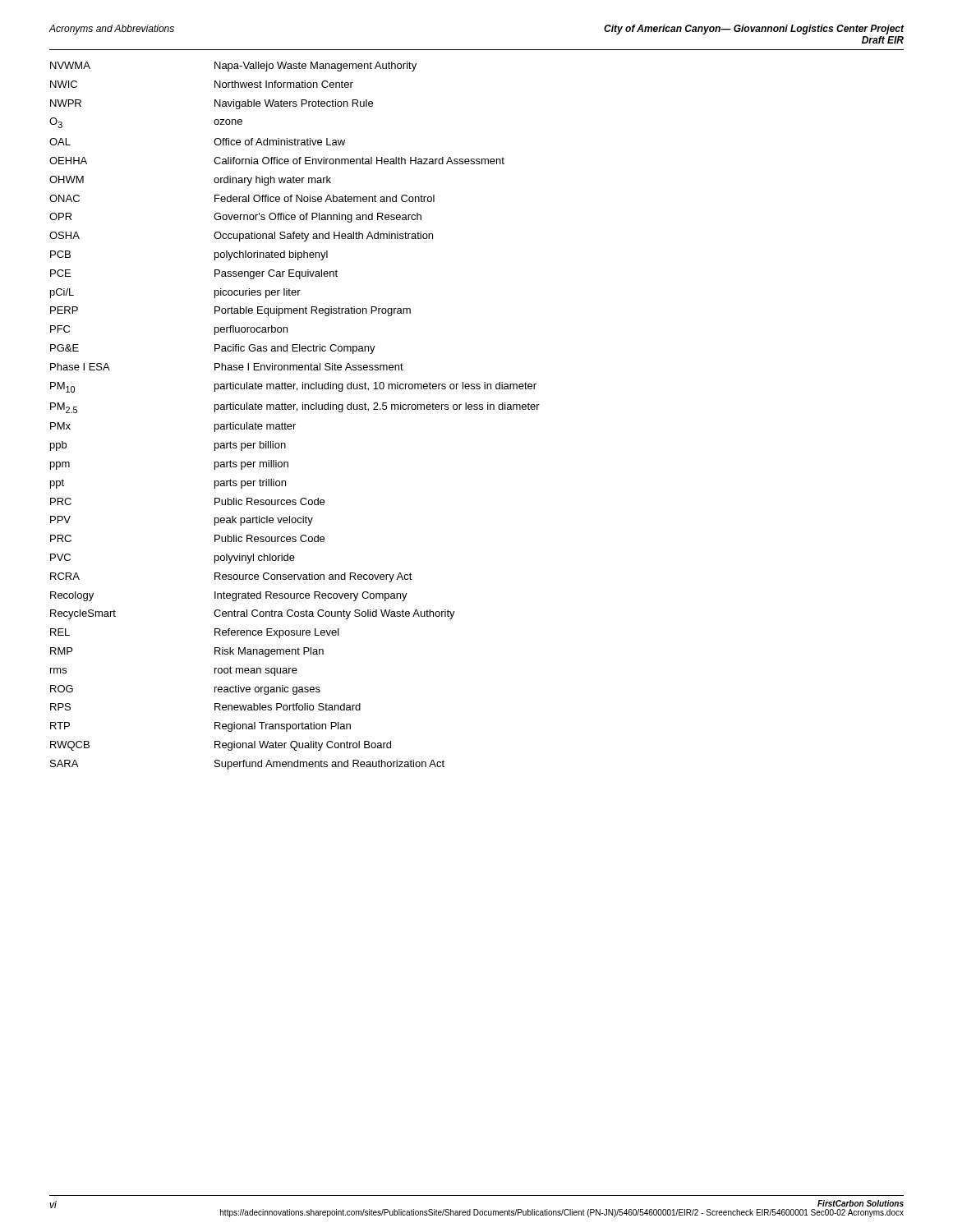
Task: Select the list item that reads "NWIC Northwest Information Center"
Action: point(59,84)
